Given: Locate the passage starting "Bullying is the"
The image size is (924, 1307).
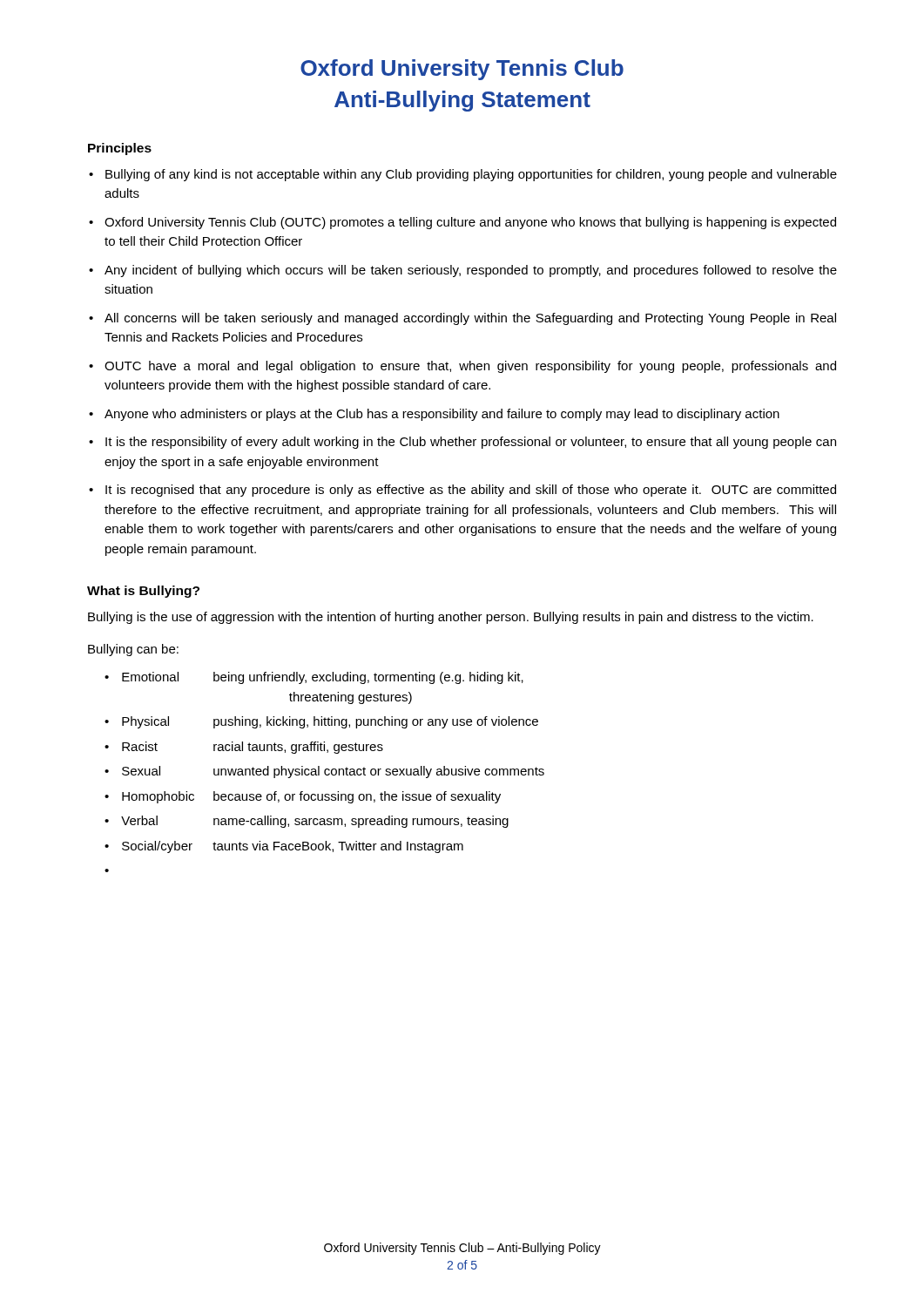Looking at the screenshot, I should tap(451, 617).
